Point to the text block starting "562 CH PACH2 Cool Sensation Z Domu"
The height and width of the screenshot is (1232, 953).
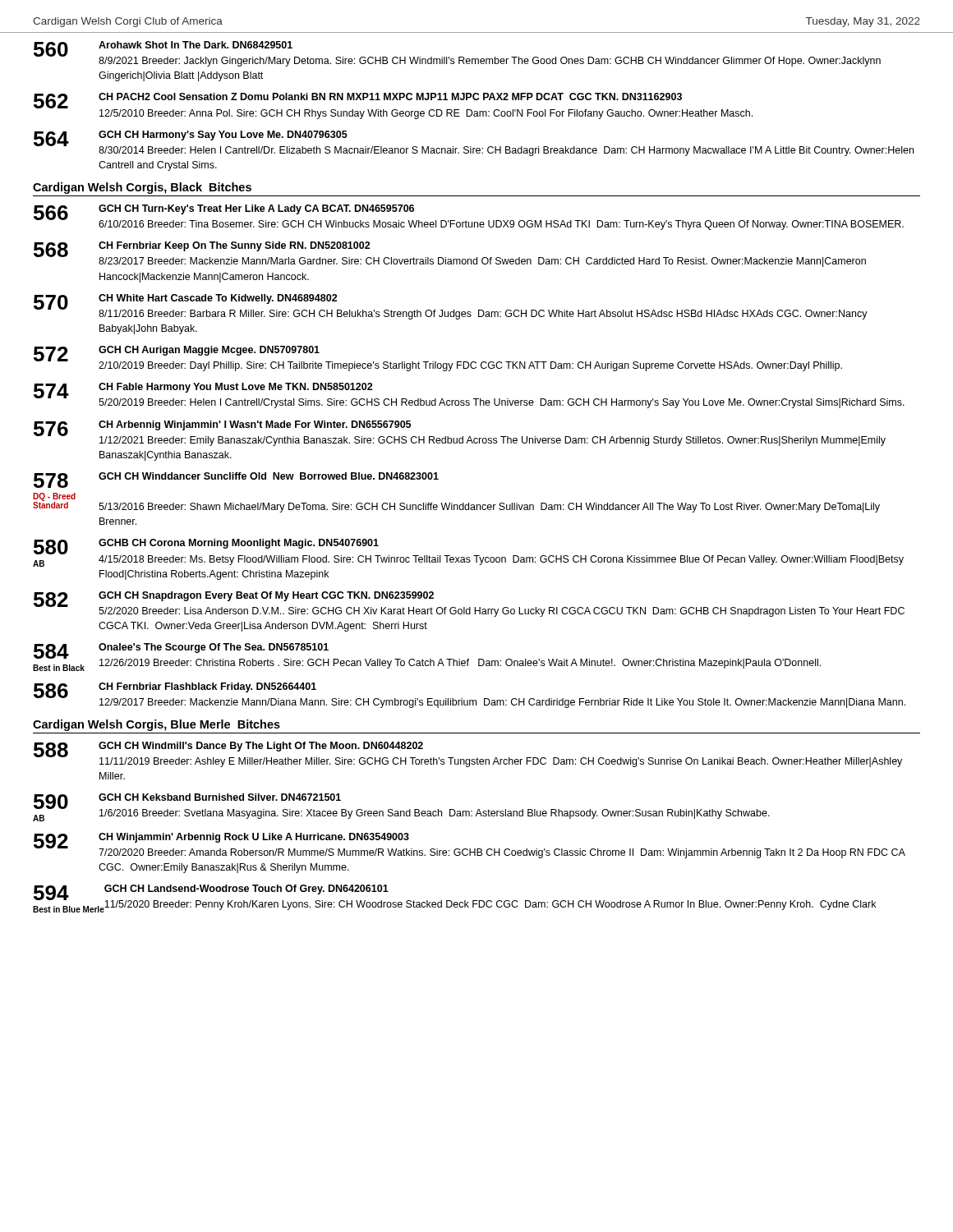coord(476,105)
